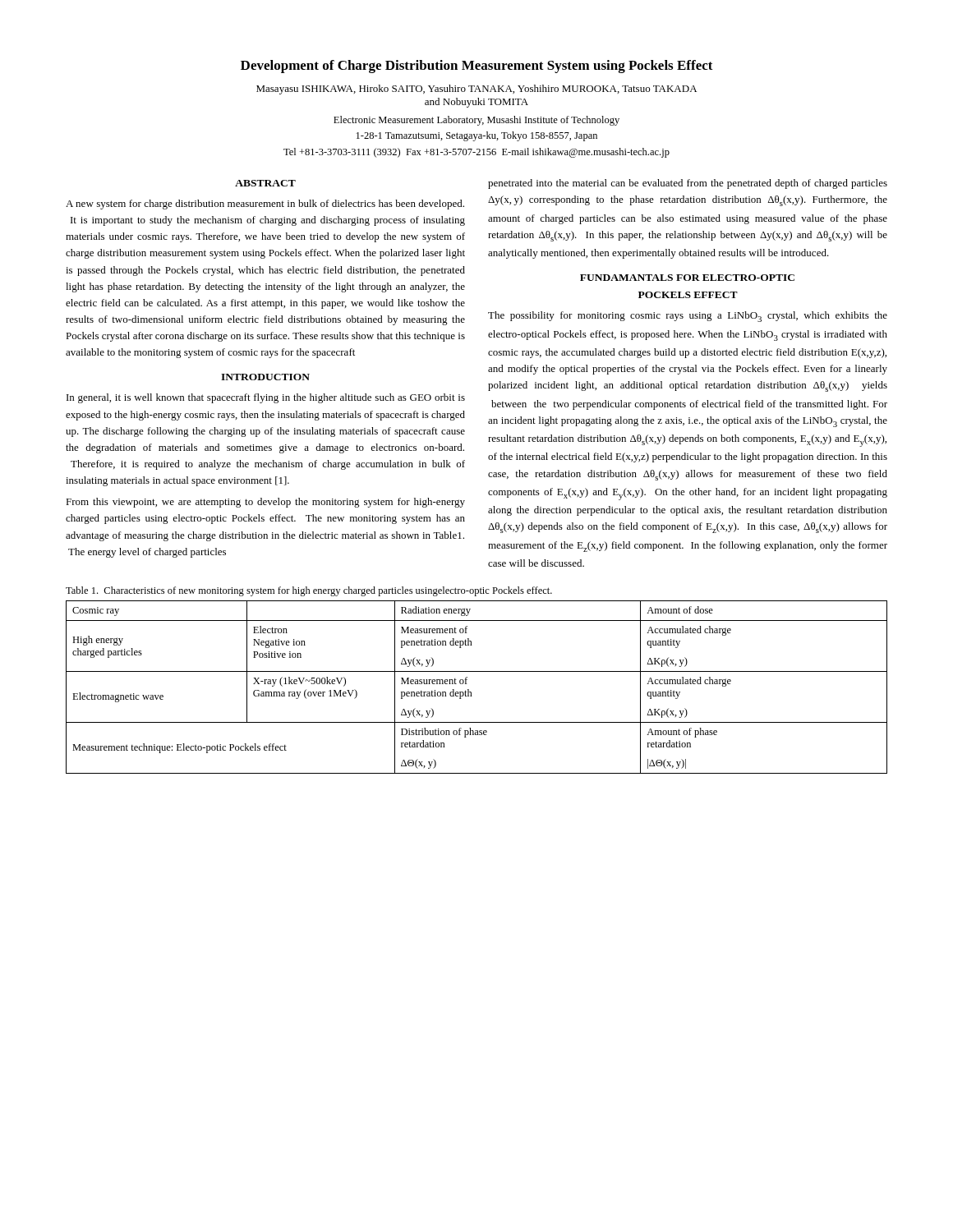Find the region starting "Masayasu ISHIKAWA, Hiroko SAITO, Yasuhiro TANAKA, Yoshihiro"

(476, 95)
